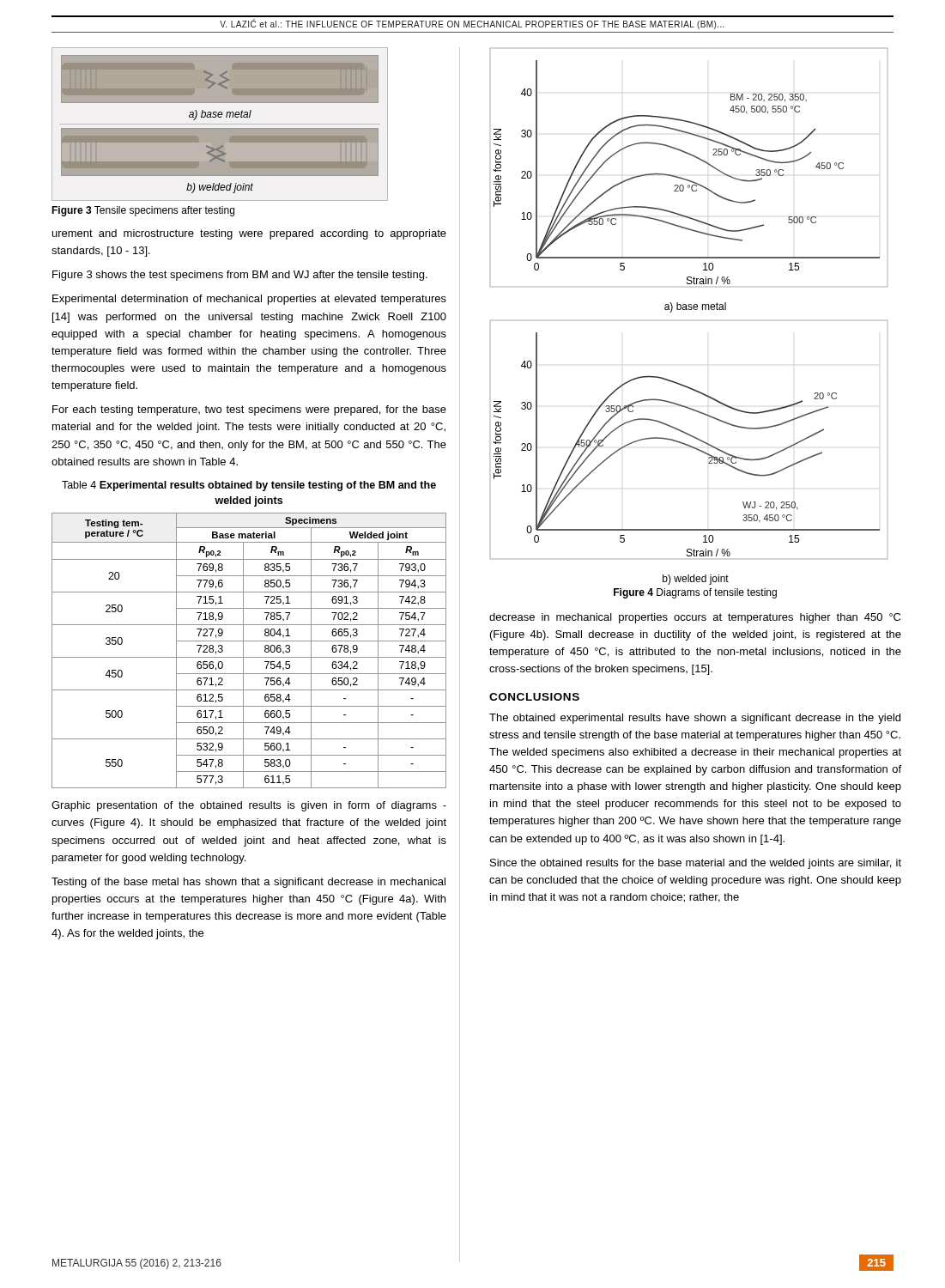The height and width of the screenshot is (1288, 945).
Task: Select the text block that says "urement and microstructure testing were prepared"
Action: coord(249,242)
